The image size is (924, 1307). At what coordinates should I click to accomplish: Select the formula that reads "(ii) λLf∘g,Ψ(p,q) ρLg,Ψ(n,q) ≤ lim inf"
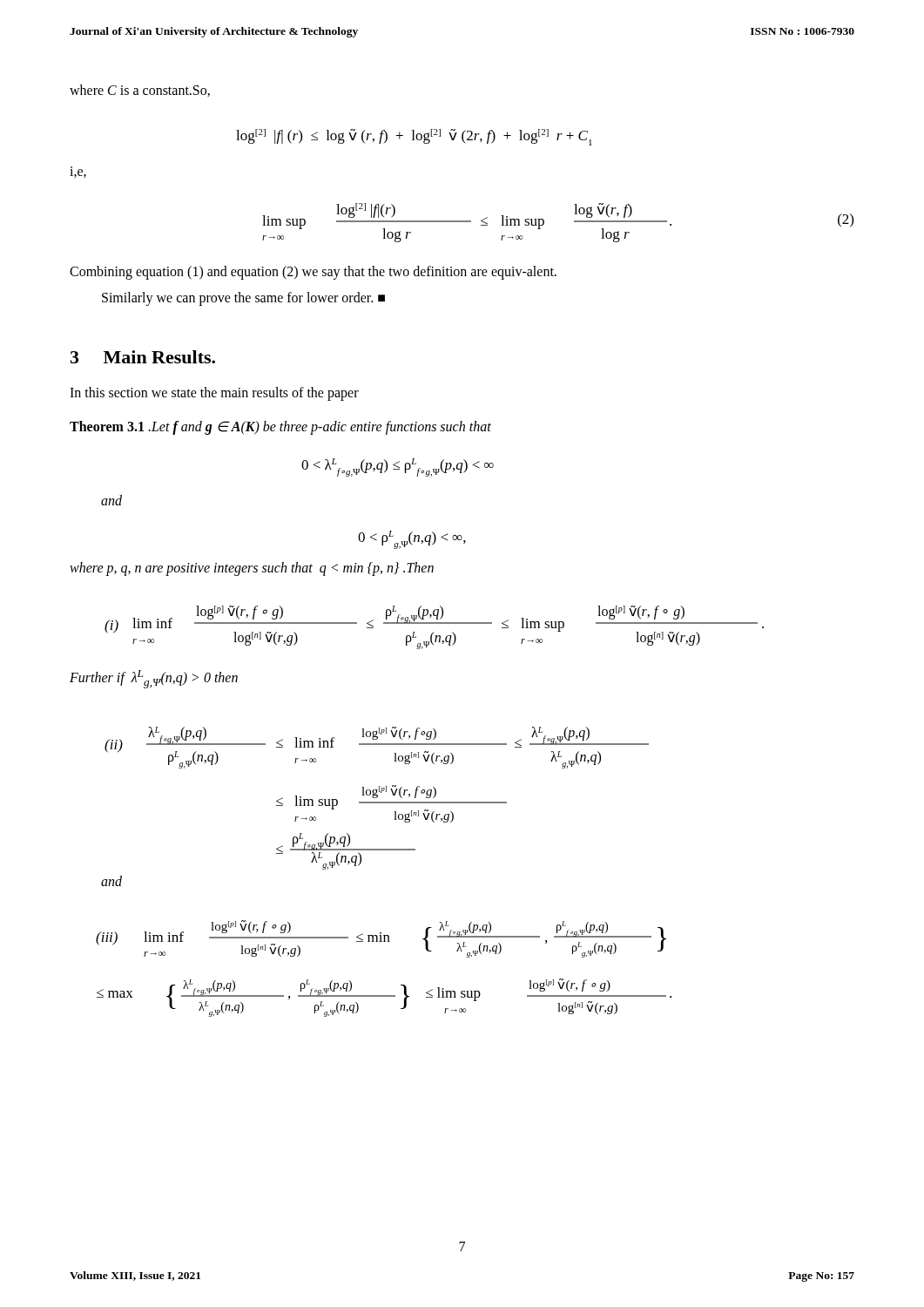(470, 784)
